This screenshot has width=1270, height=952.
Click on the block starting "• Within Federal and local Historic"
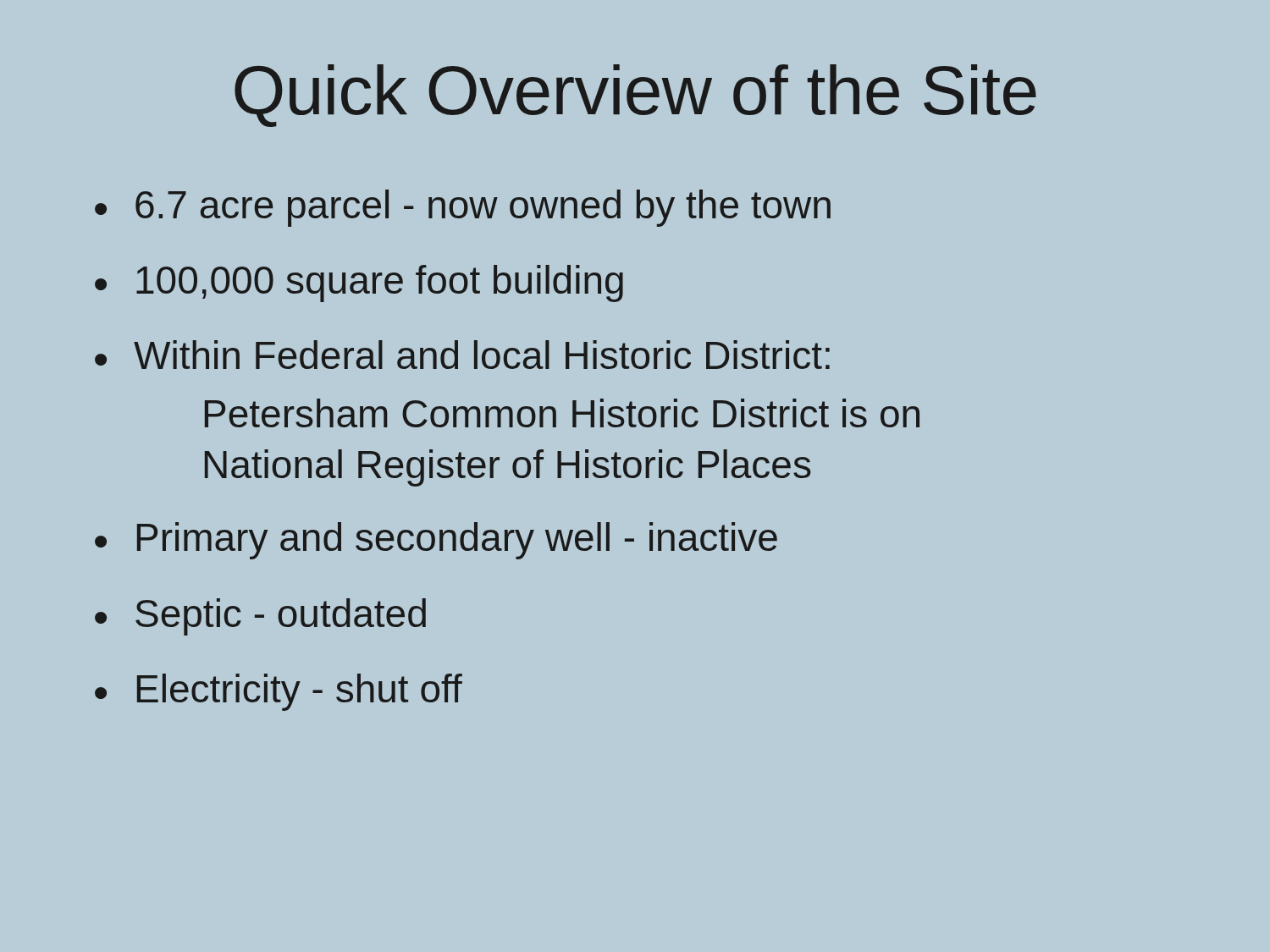(682, 411)
